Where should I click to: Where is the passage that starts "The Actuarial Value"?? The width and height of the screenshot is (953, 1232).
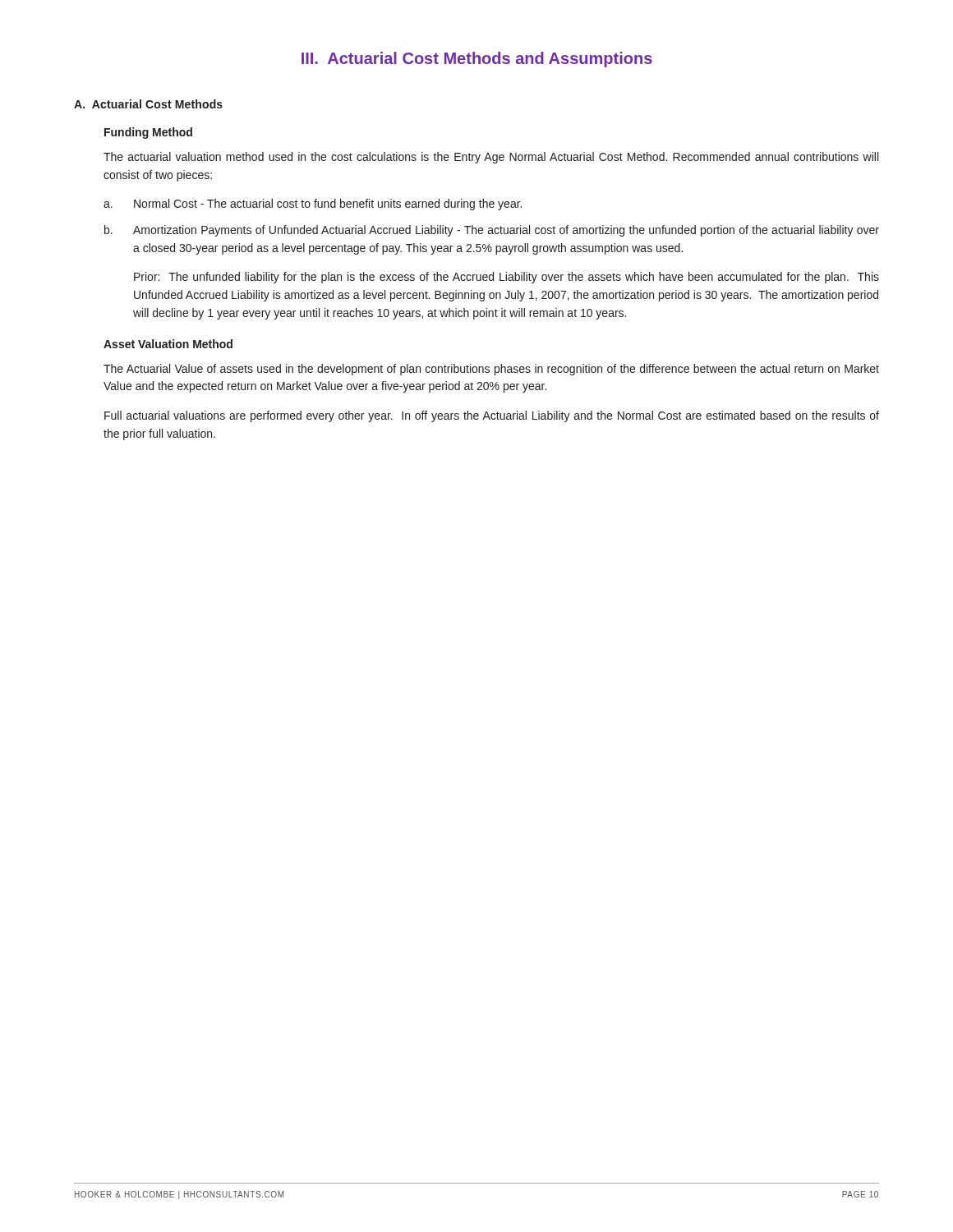pos(491,377)
